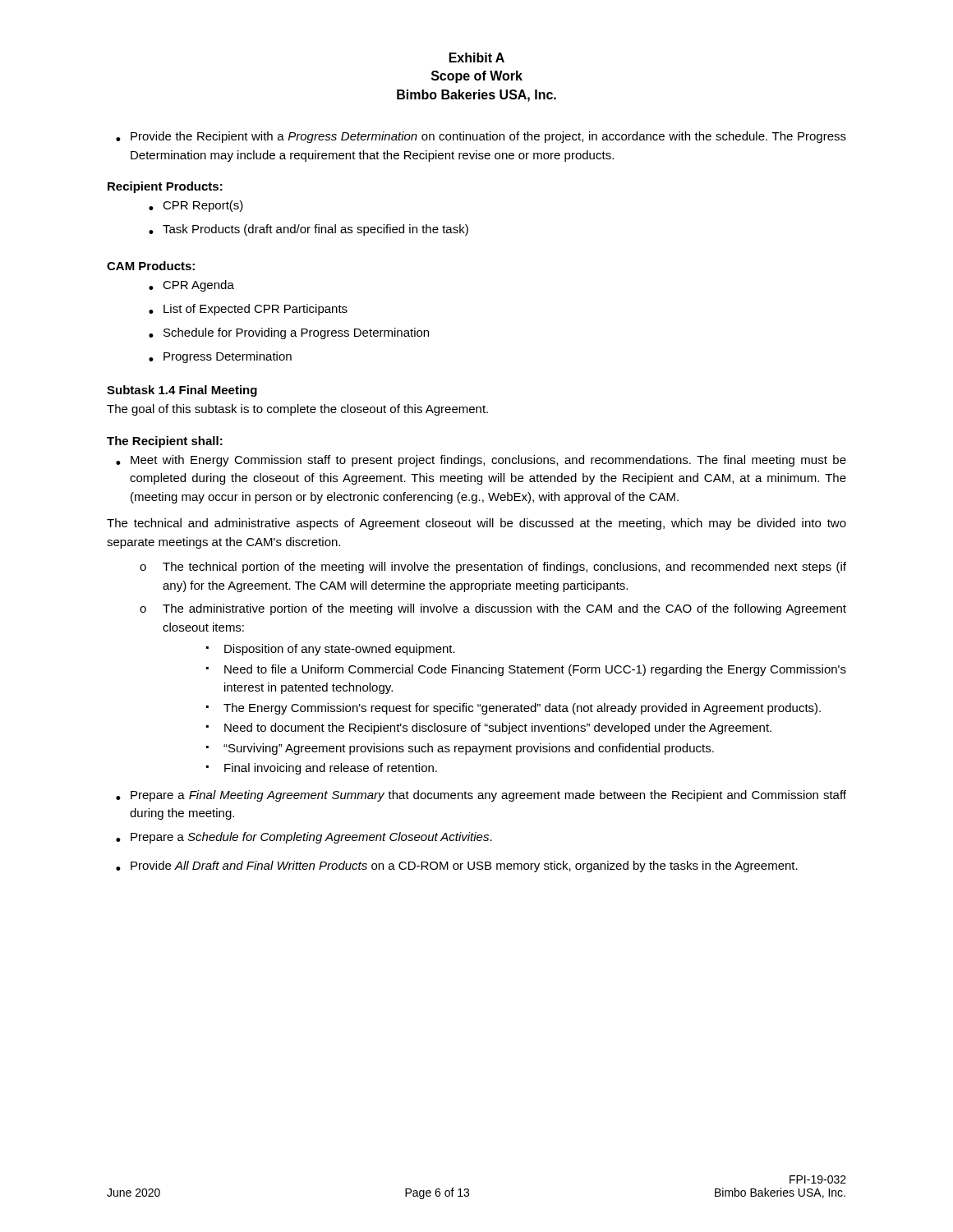Find the block on this page that starts "o The administrative portion of the meeting will"
This screenshot has height=1232, width=953.
493,618
